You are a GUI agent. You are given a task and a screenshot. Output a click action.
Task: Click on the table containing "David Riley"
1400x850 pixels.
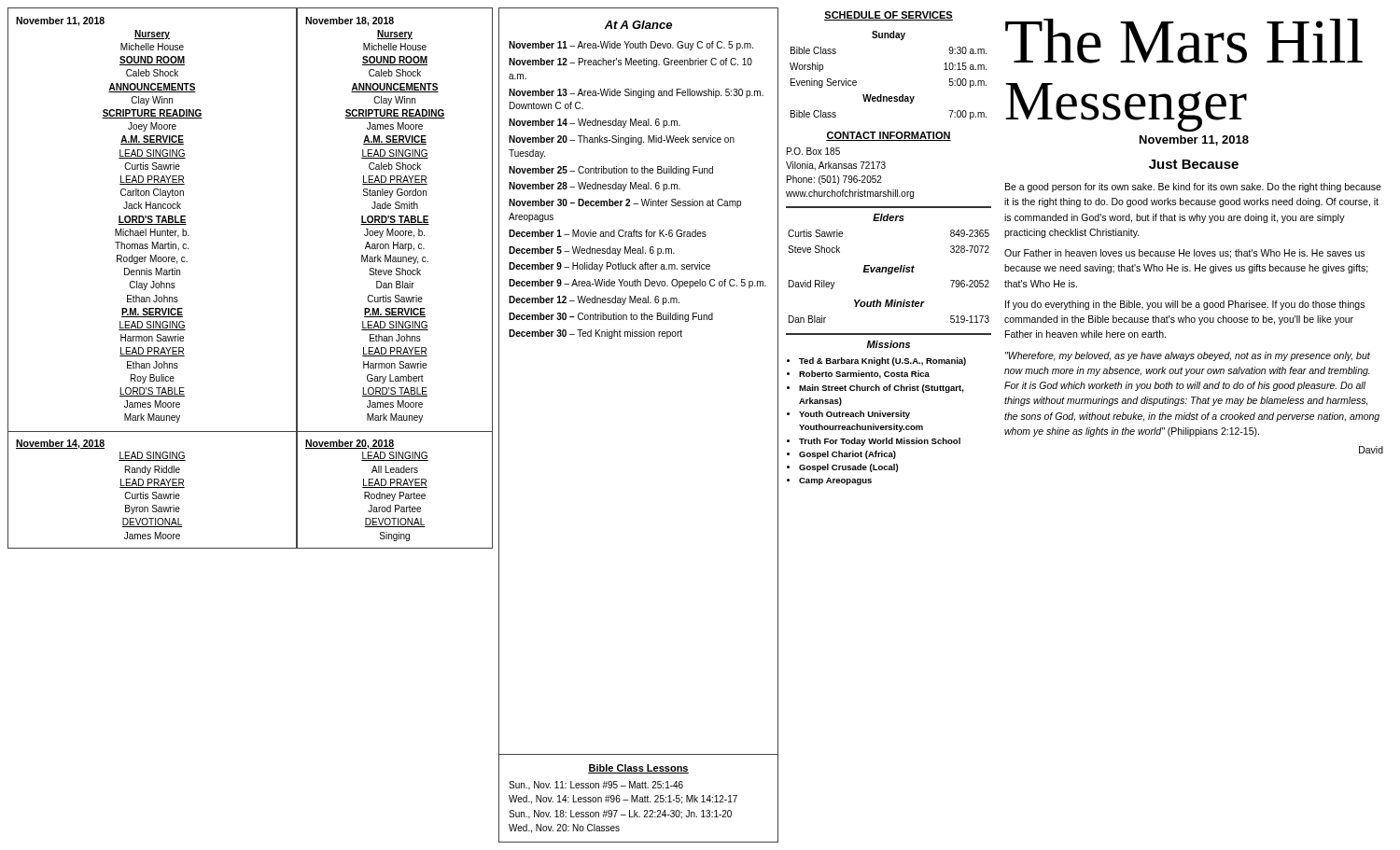[889, 284]
